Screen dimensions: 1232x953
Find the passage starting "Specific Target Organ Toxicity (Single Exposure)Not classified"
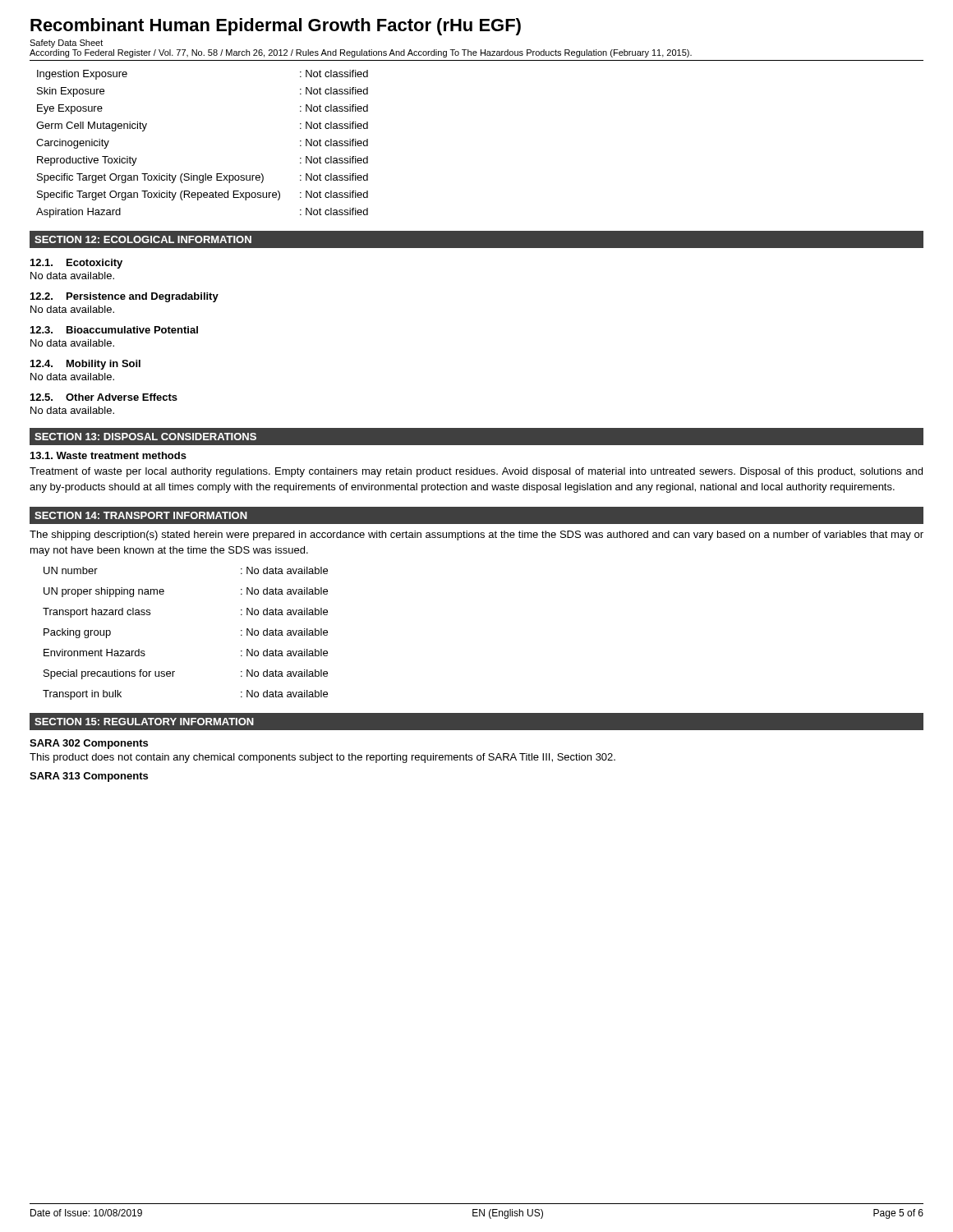coord(203,178)
